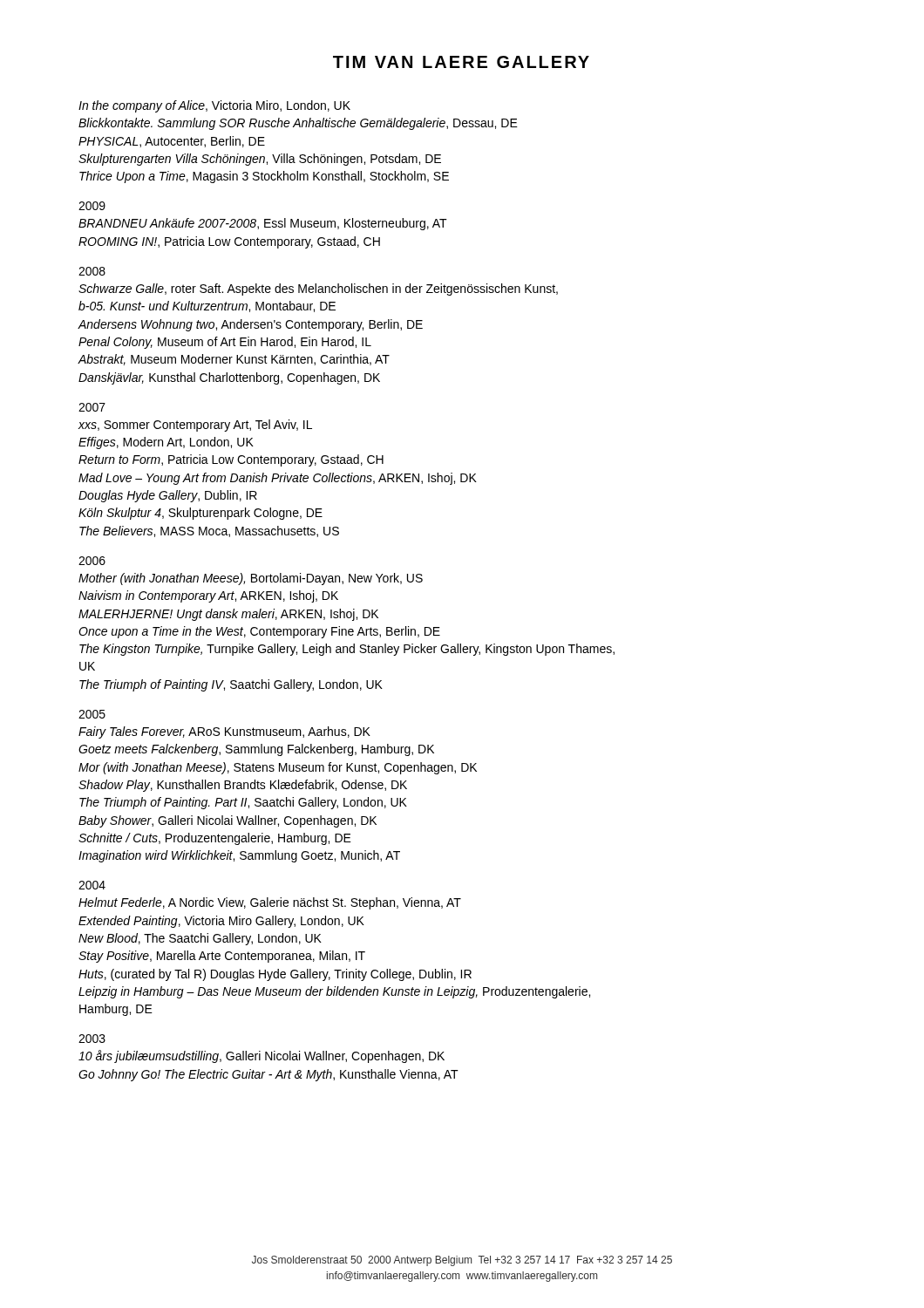Screen dimensions: 1308x924
Task: Click on the list item with the text "Schwarze Galle, roter Saft. Aspekte des Melancholischen"
Action: tap(319, 333)
